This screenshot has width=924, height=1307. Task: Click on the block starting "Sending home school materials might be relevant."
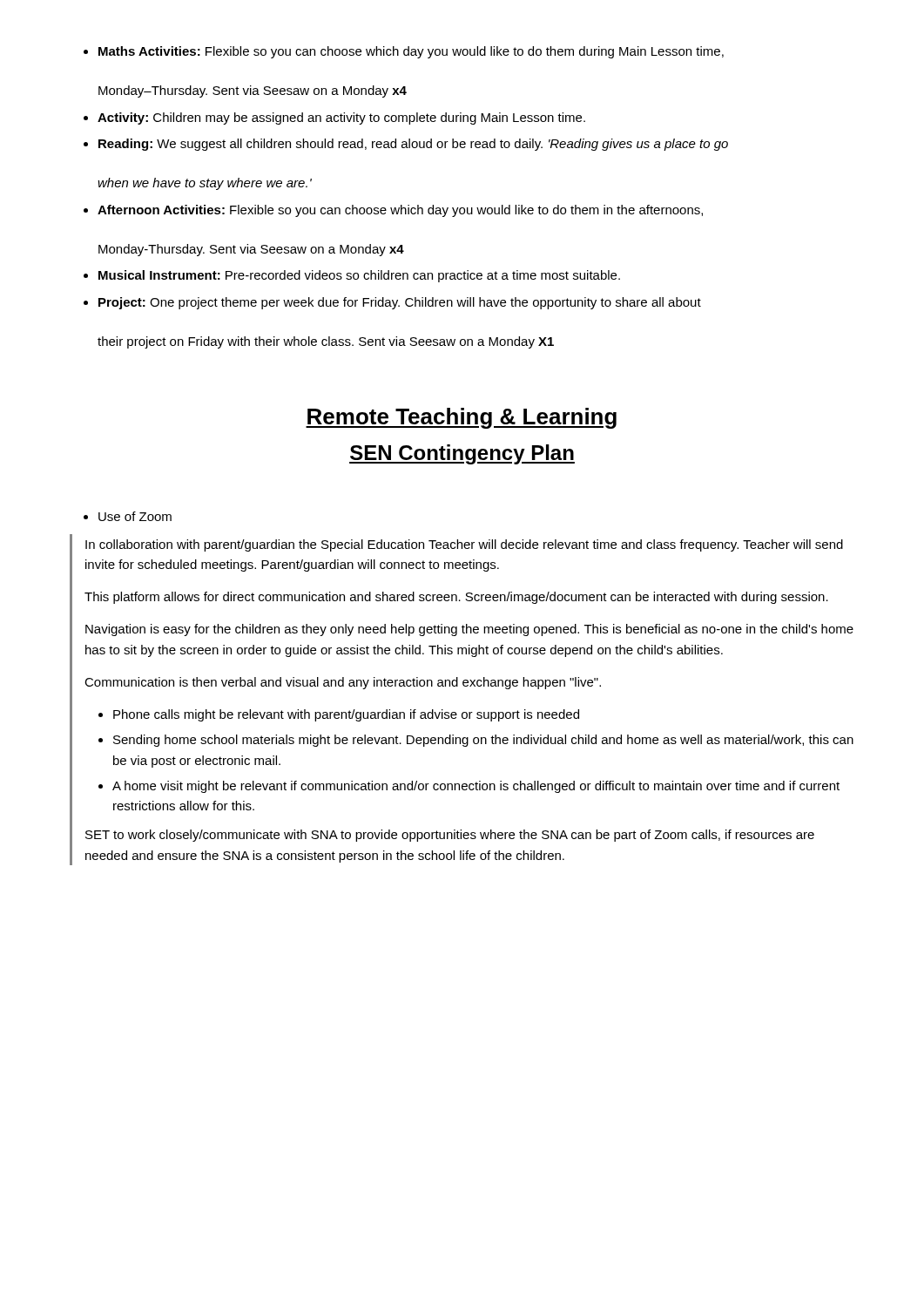483,750
